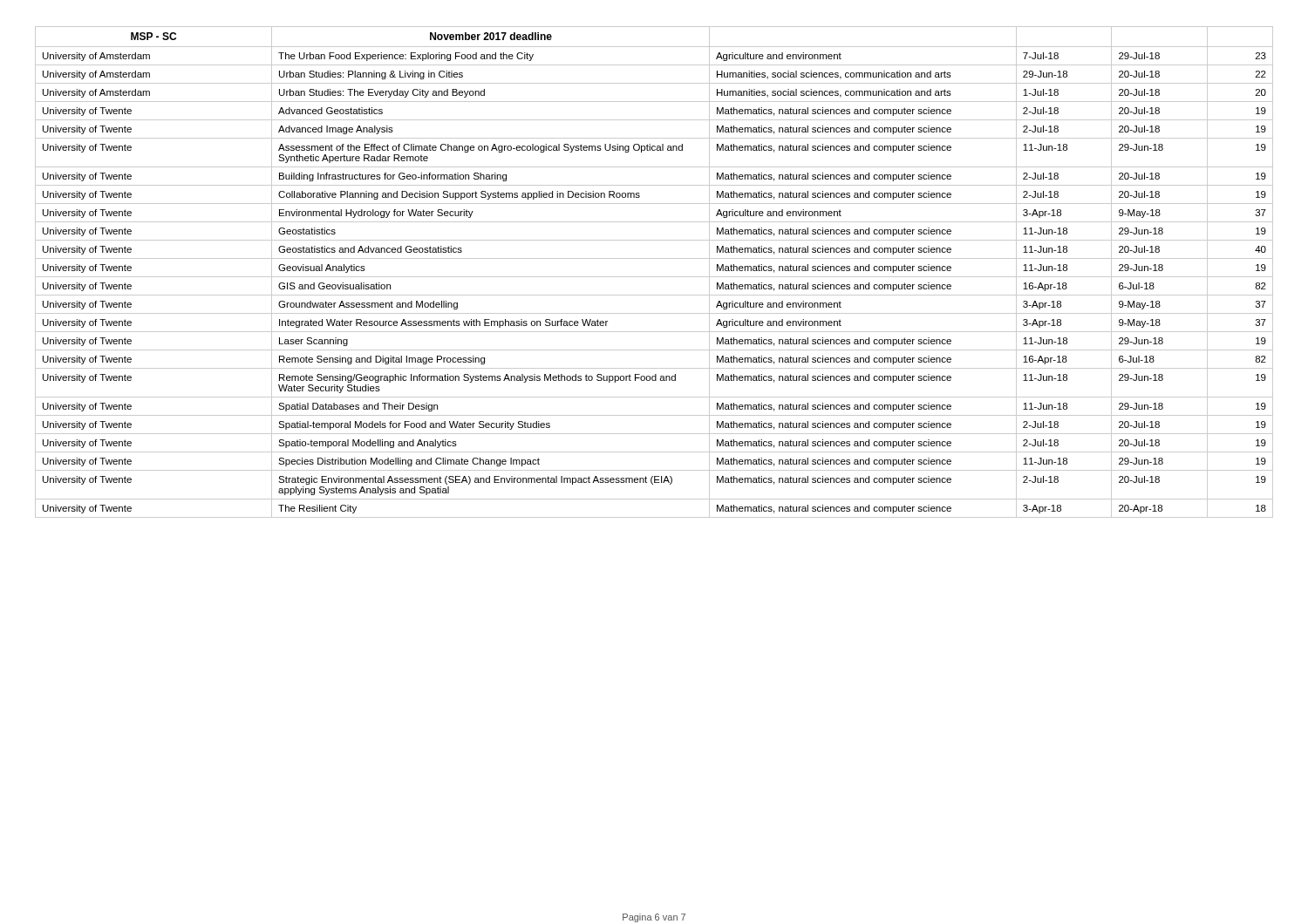The image size is (1308, 924).
Task: Locate the table with the text "Collaborative Planning and Decision"
Action: coord(654,449)
